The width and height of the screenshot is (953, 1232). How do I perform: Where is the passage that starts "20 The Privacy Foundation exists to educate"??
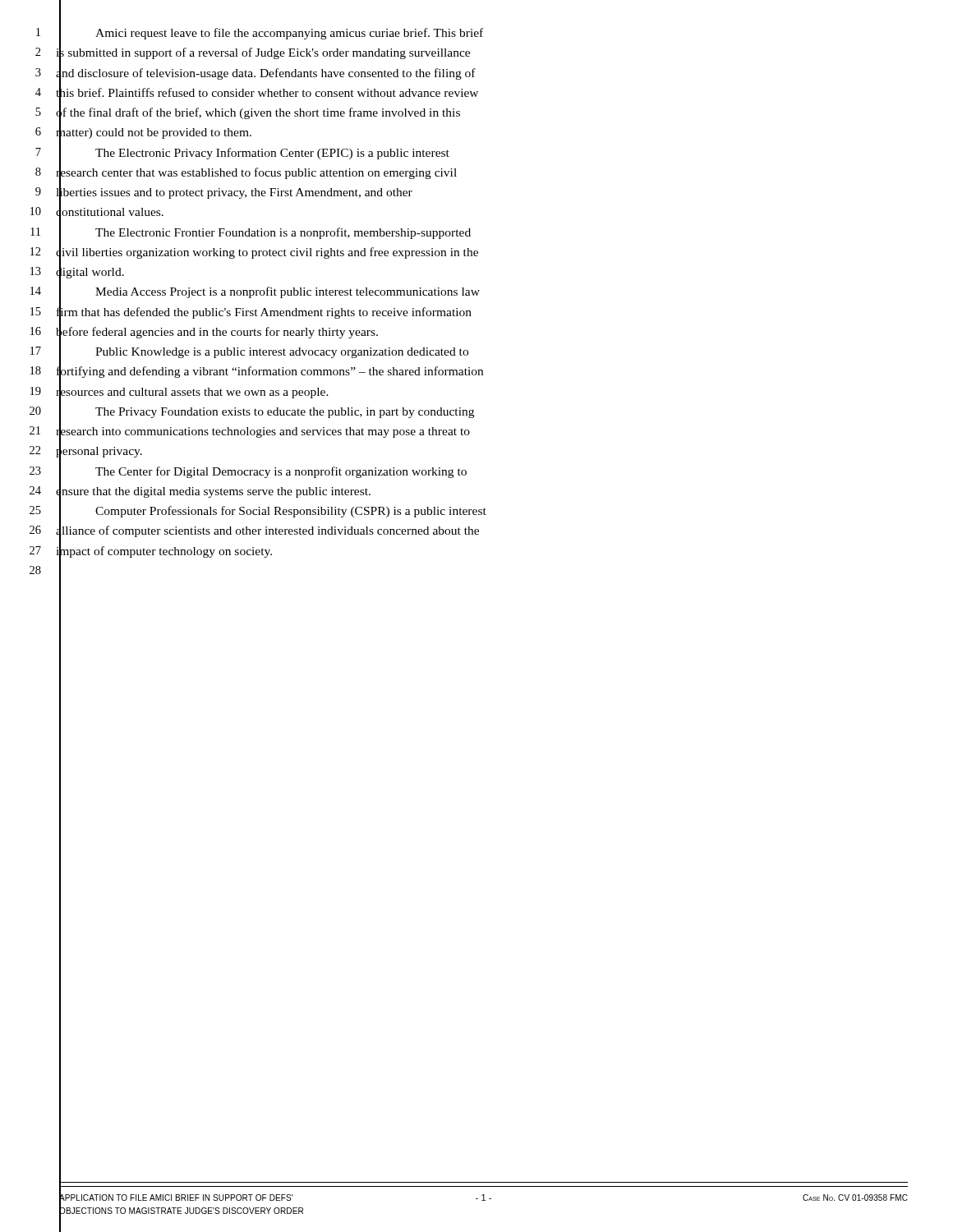pyautogui.click(x=454, y=411)
